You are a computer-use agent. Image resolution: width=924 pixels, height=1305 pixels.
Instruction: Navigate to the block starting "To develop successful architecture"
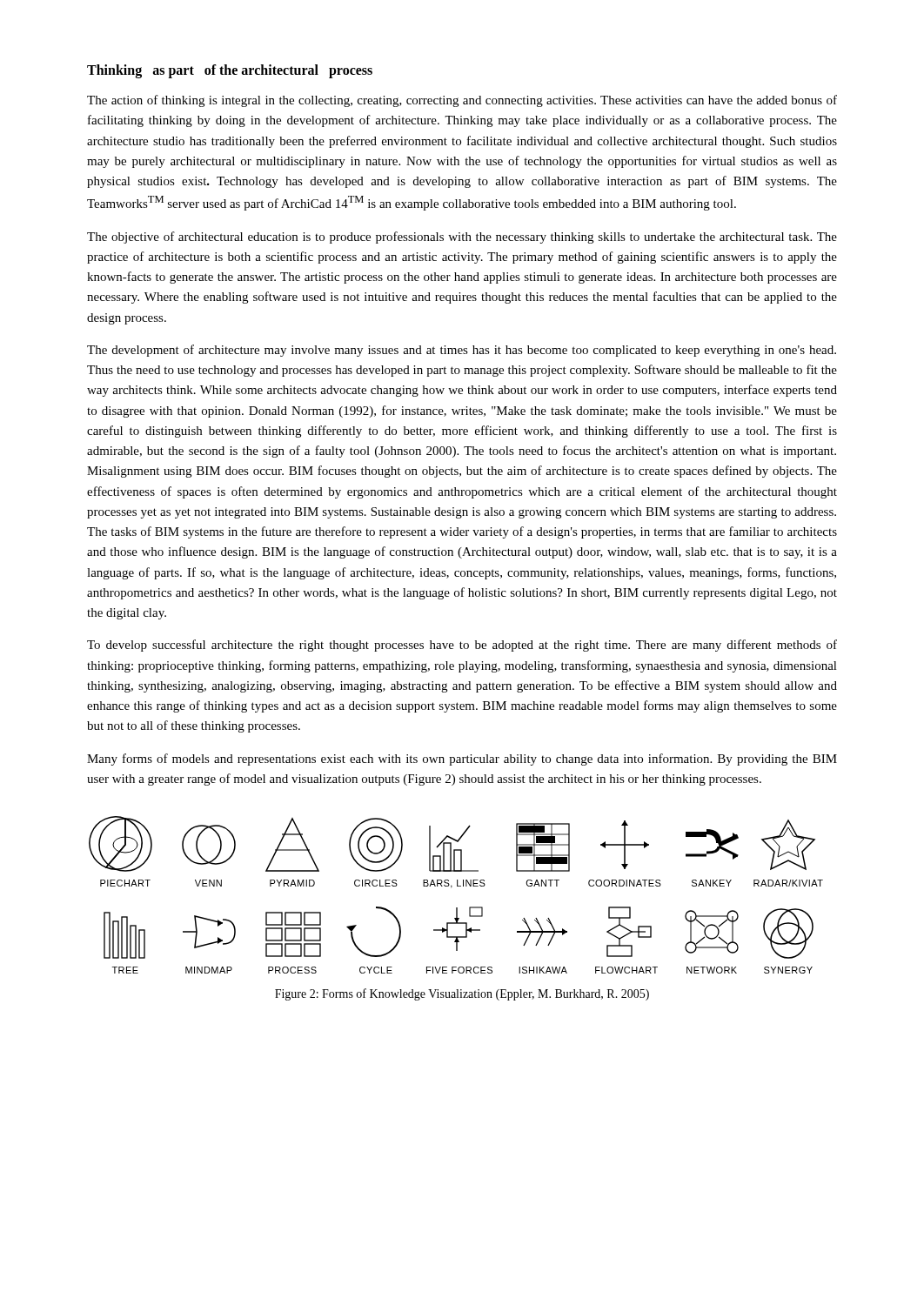[x=462, y=685]
